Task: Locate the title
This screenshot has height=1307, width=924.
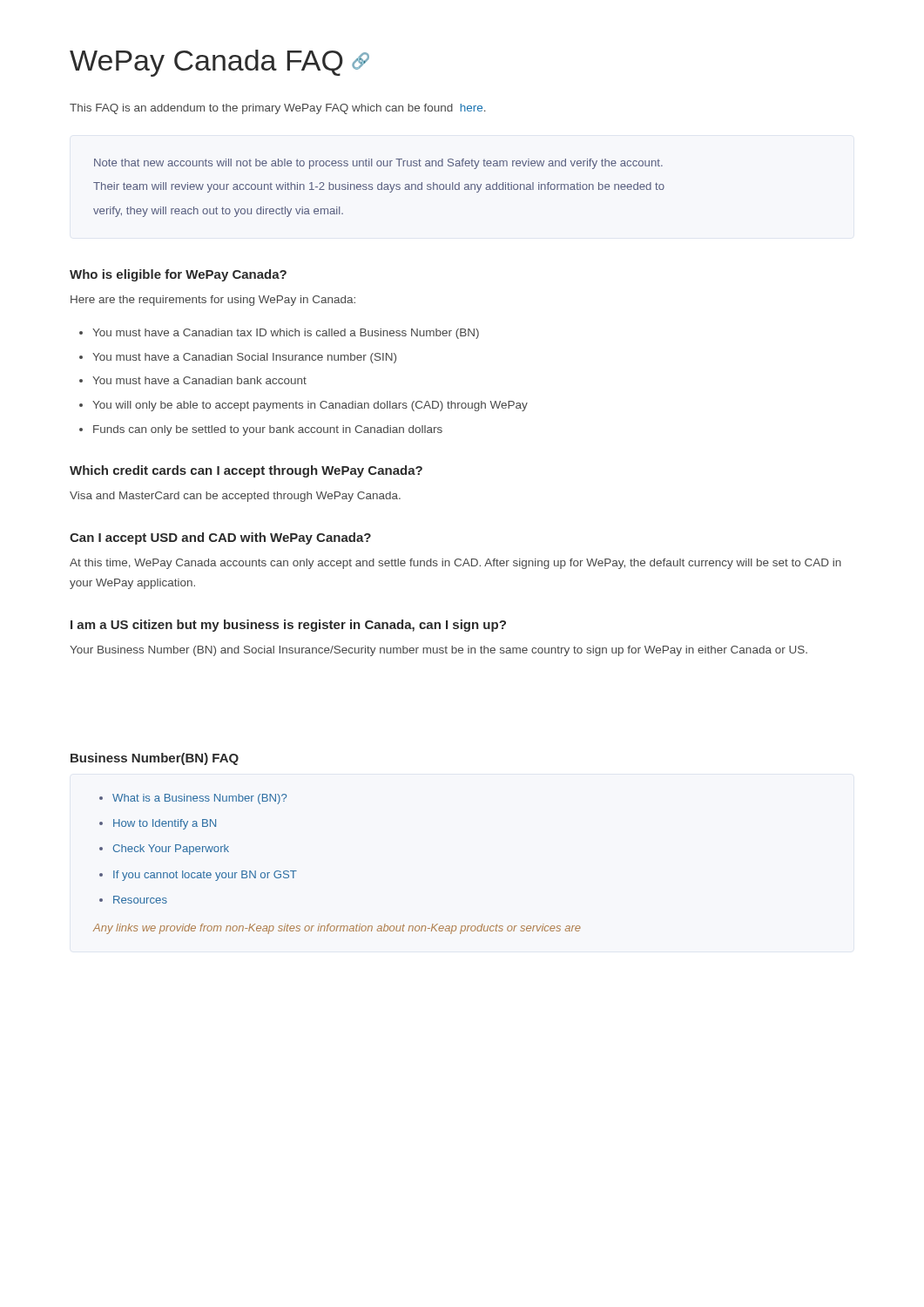Action: (x=462, y=61)
